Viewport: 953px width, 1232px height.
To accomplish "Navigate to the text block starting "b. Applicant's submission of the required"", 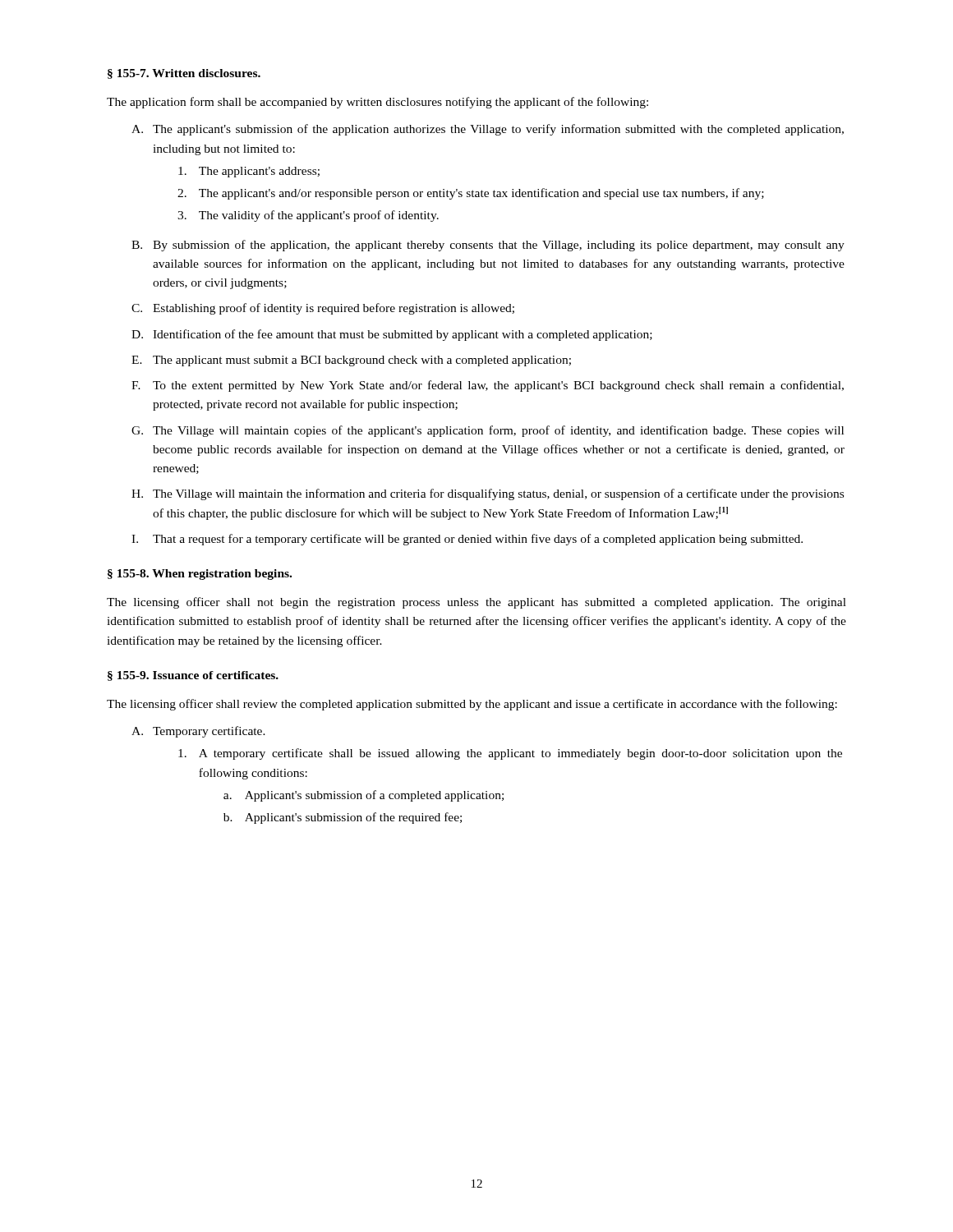I will [343, 818].
